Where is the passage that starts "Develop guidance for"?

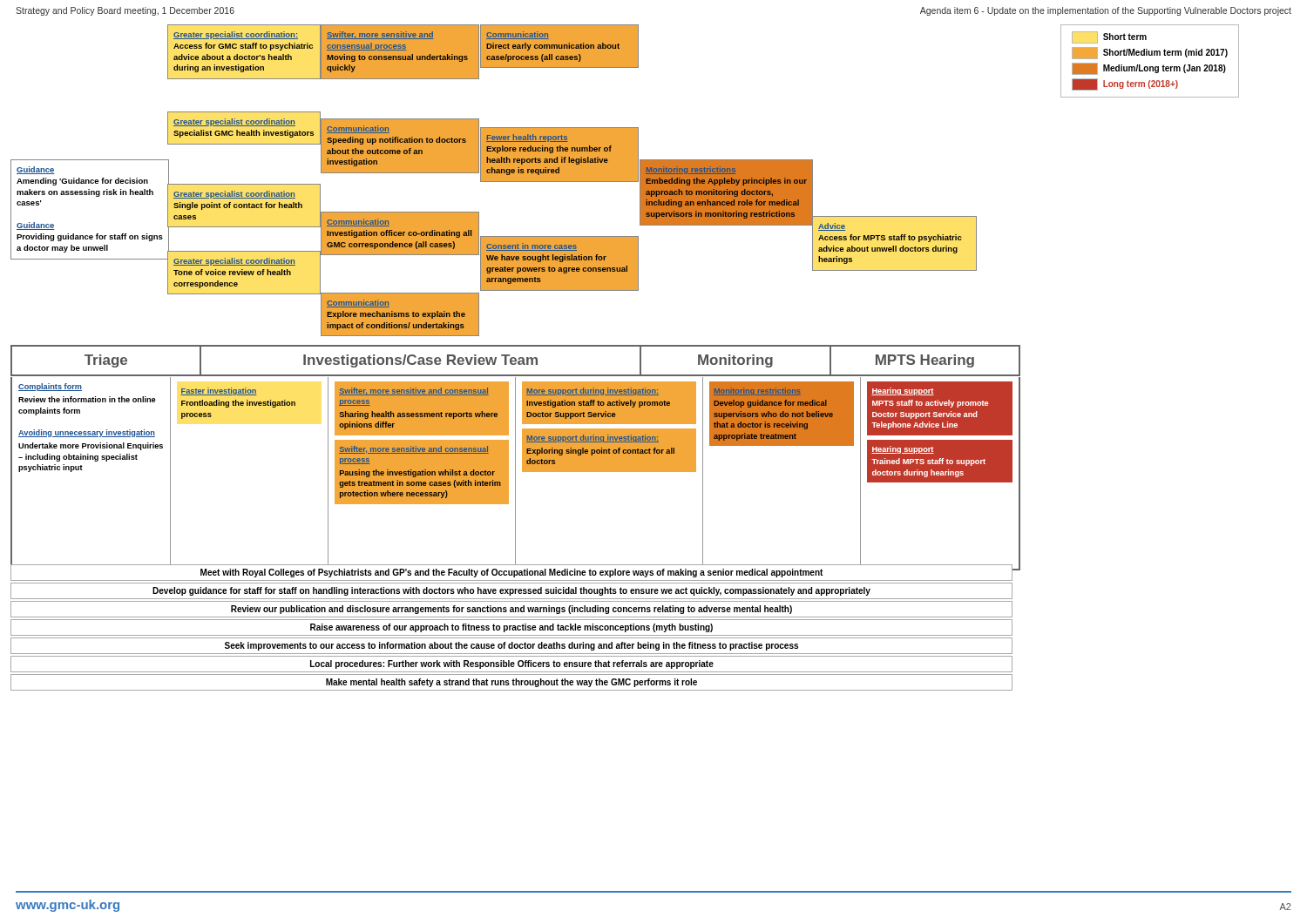click(x=511, y=591)
